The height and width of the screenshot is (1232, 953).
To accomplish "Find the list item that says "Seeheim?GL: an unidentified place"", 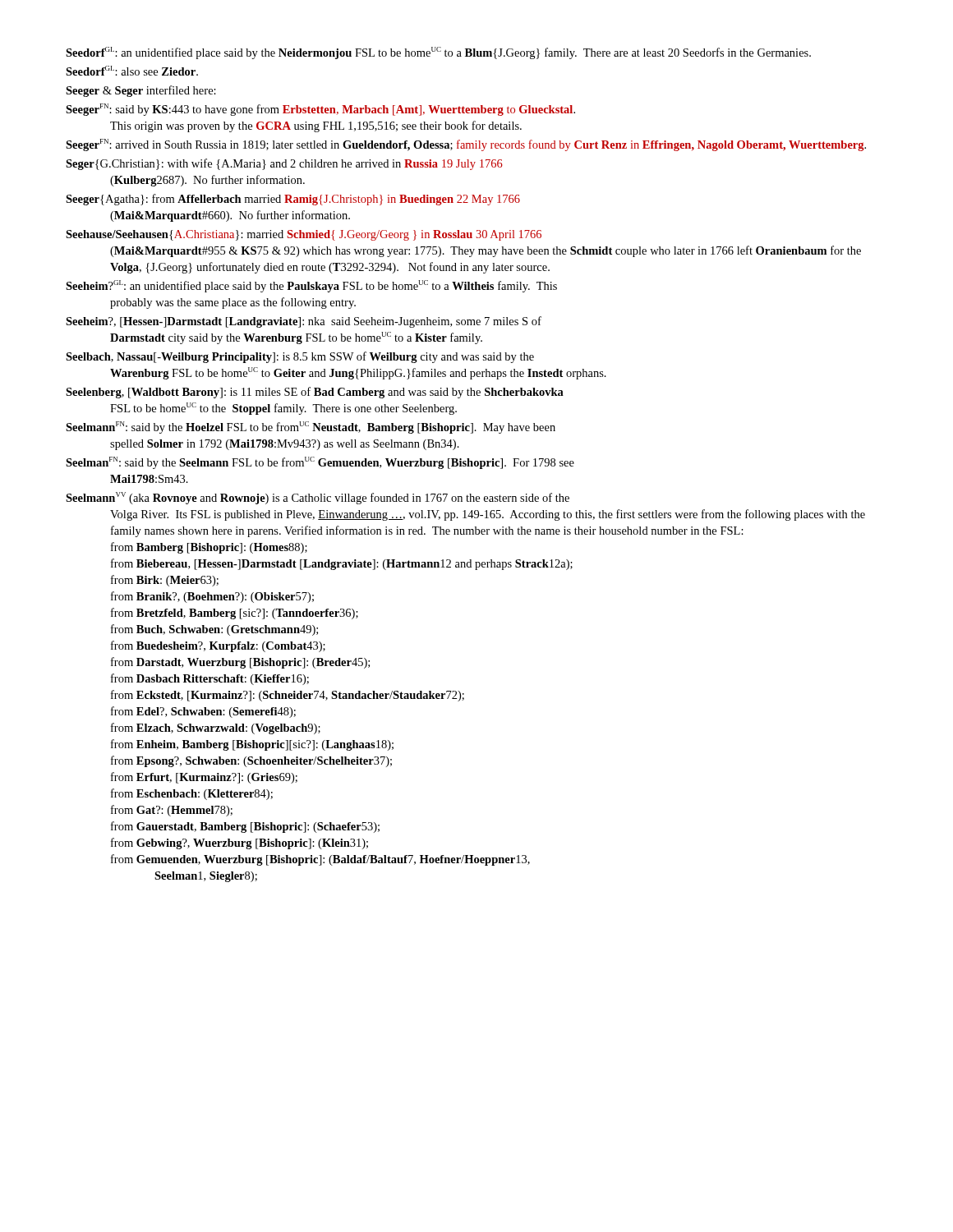I will click(312, 295).
